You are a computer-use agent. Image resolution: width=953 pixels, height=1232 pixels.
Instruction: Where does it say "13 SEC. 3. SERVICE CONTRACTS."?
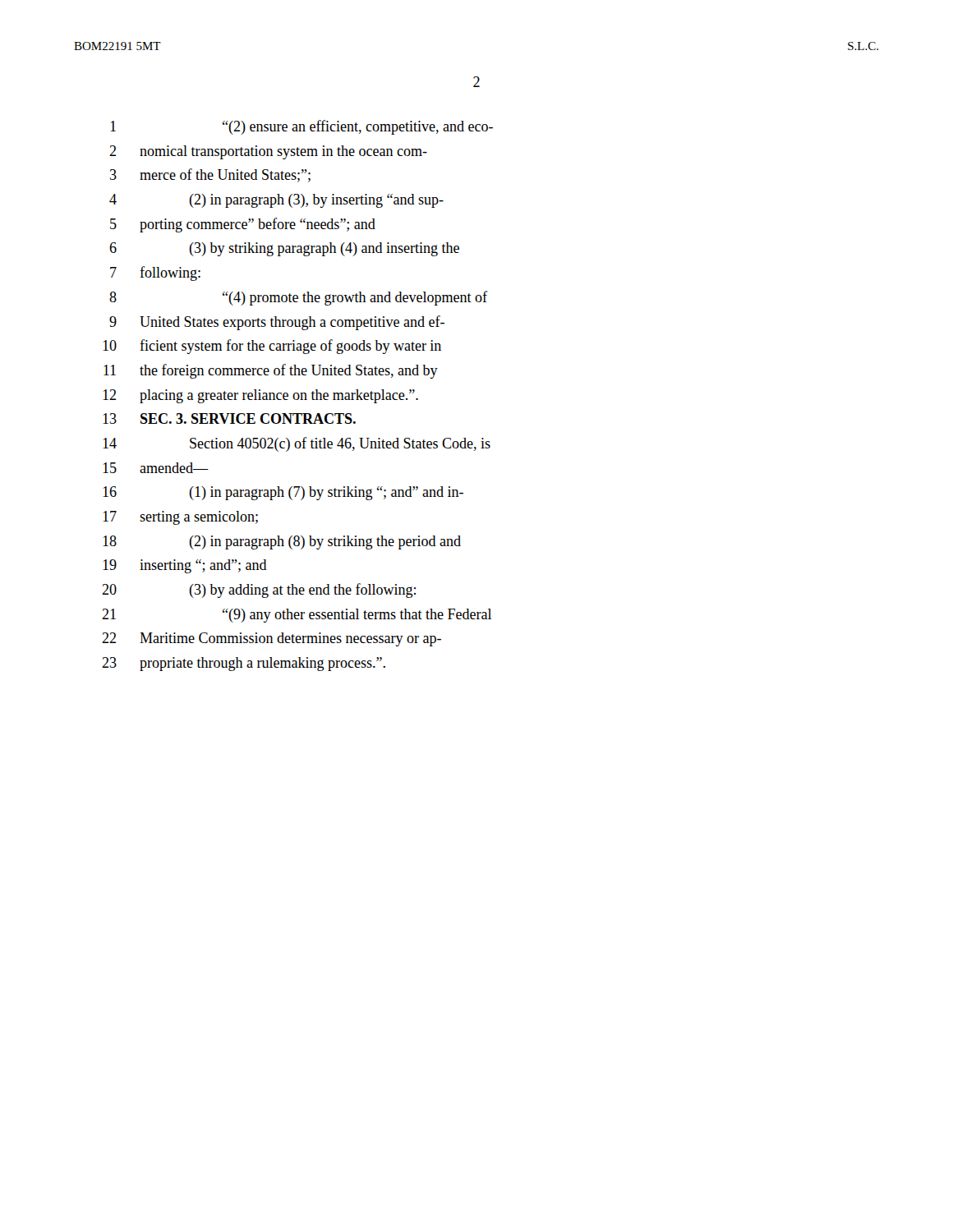coord(229,418)
